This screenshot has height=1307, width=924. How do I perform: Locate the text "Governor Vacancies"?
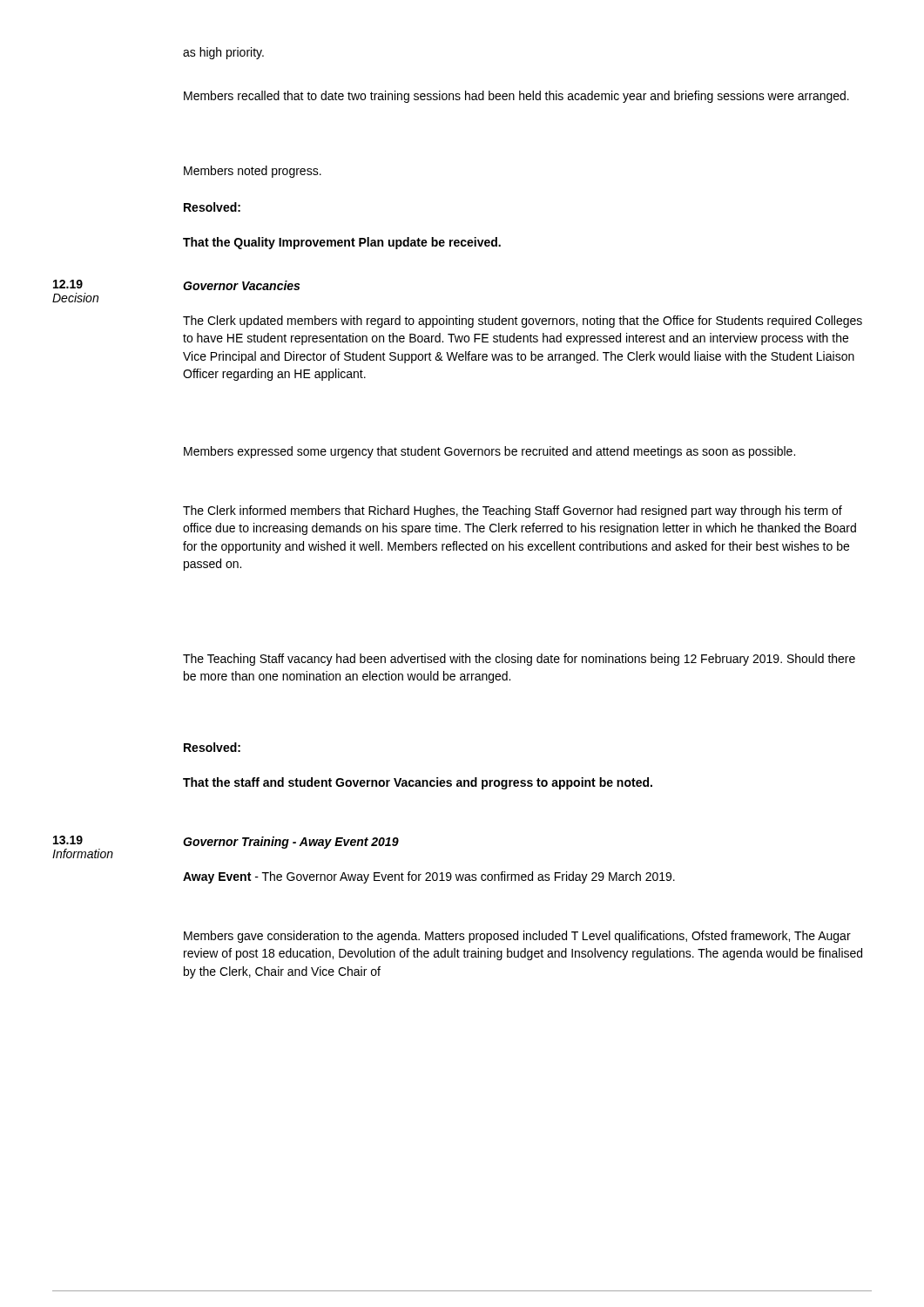[x=241, y=285]
